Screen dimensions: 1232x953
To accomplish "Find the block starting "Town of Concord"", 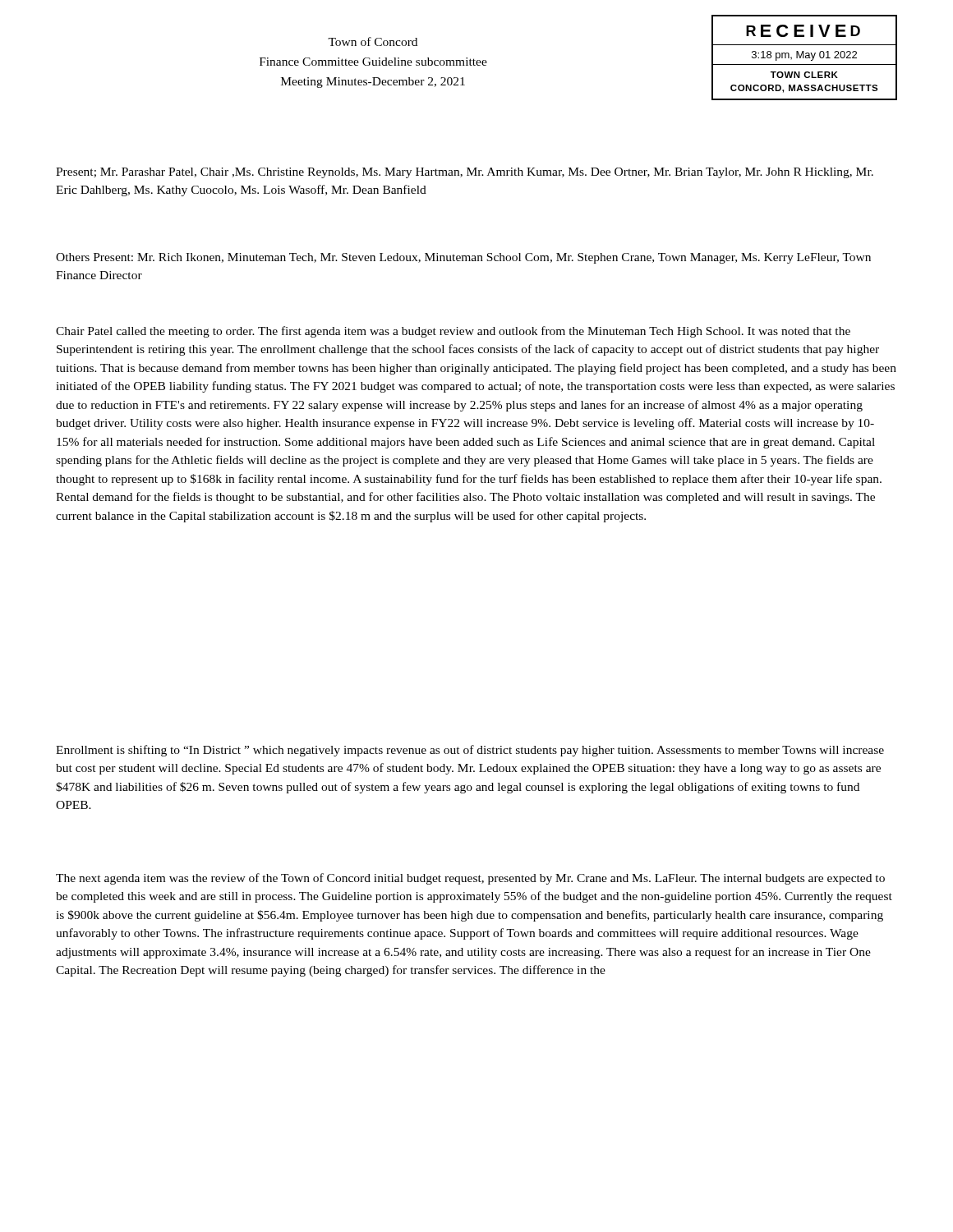I will click(373, 41).
